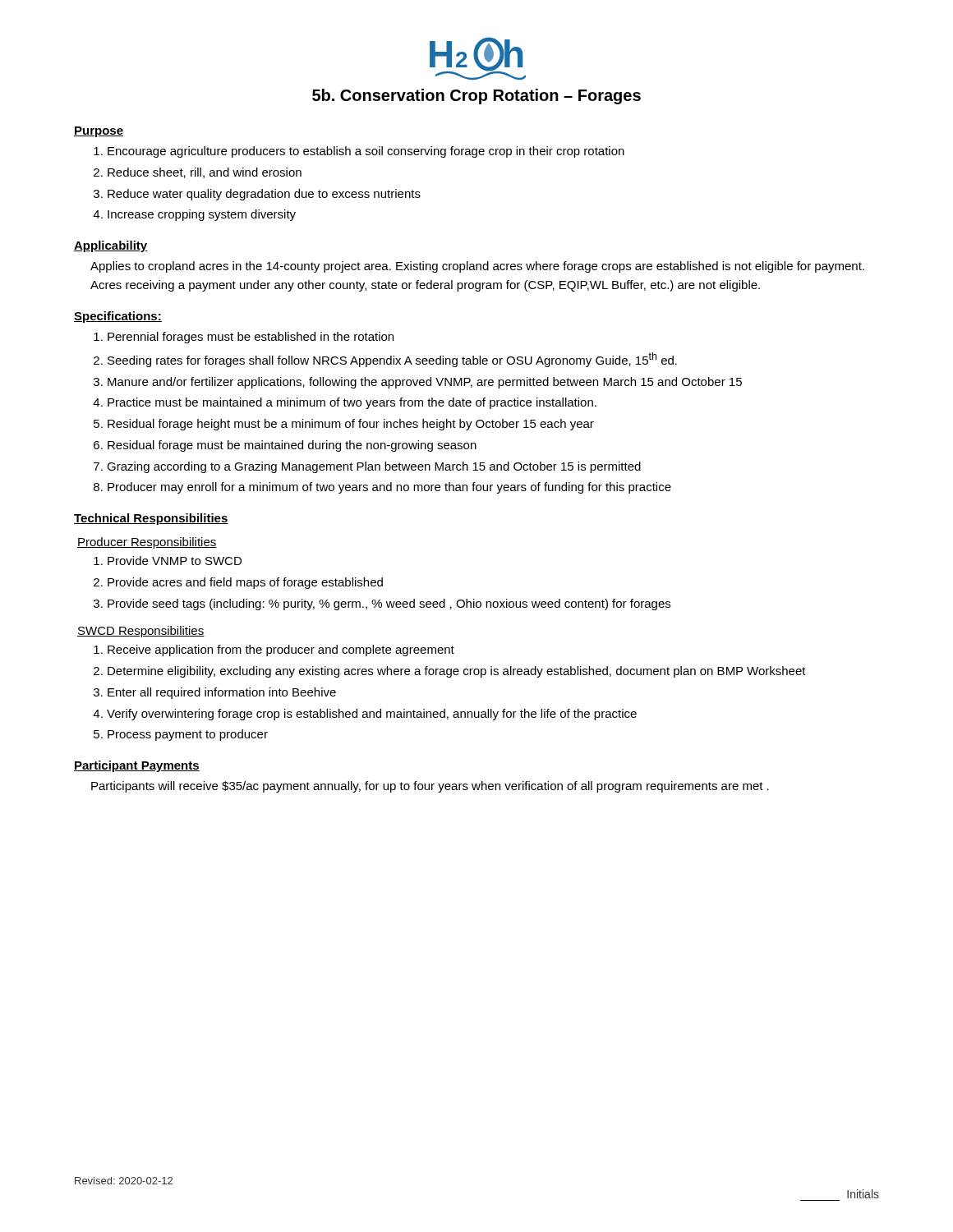953x1232 pixels.
Task: Point to the region starting "Manure and/or fertilizer applications, following"
Action: pyautogui.click(x=425, y=381)
